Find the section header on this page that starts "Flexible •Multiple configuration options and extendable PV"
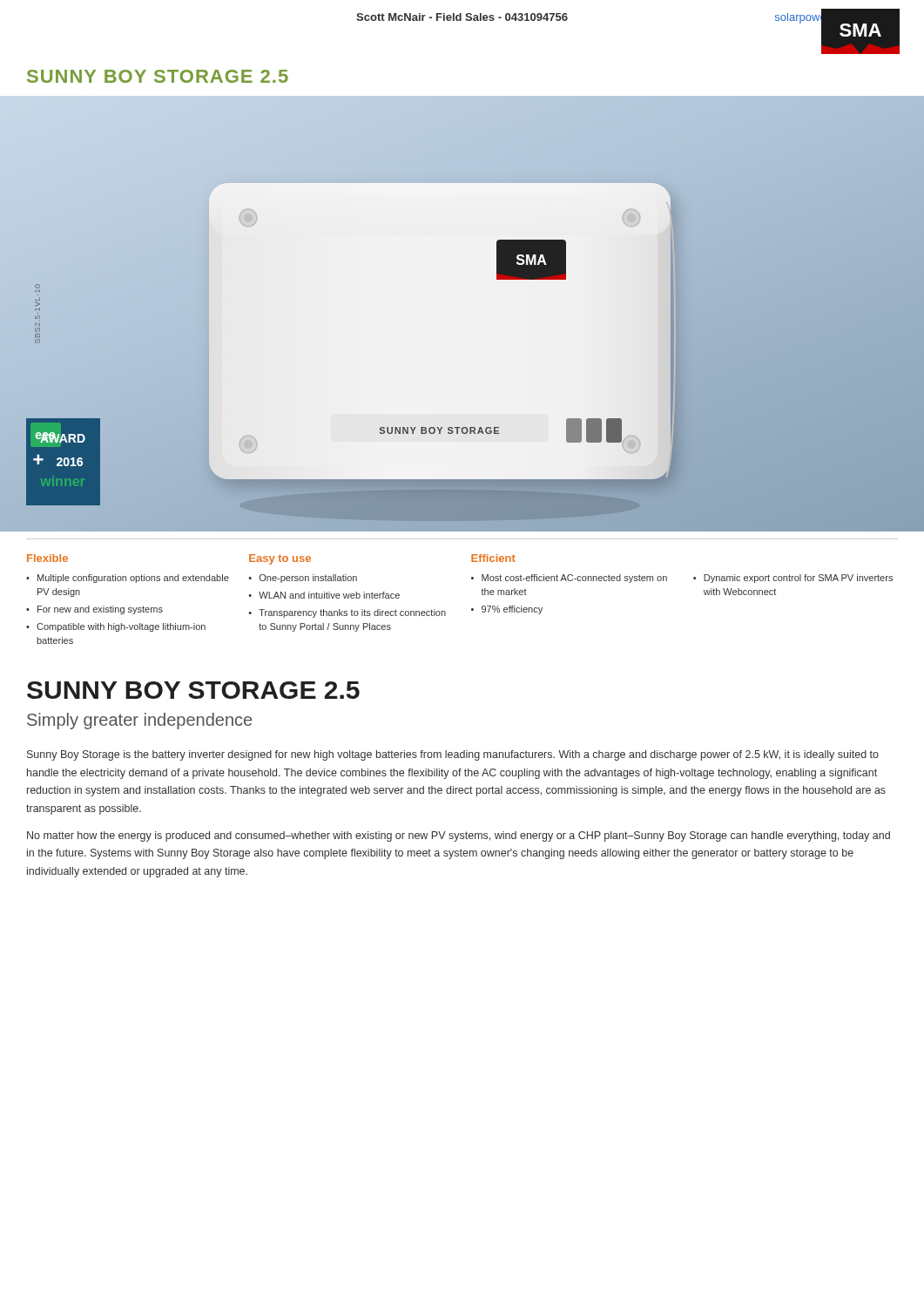The height and width of the screenshot is (1307, 924). pyautogui.click(x=129, y=600)
